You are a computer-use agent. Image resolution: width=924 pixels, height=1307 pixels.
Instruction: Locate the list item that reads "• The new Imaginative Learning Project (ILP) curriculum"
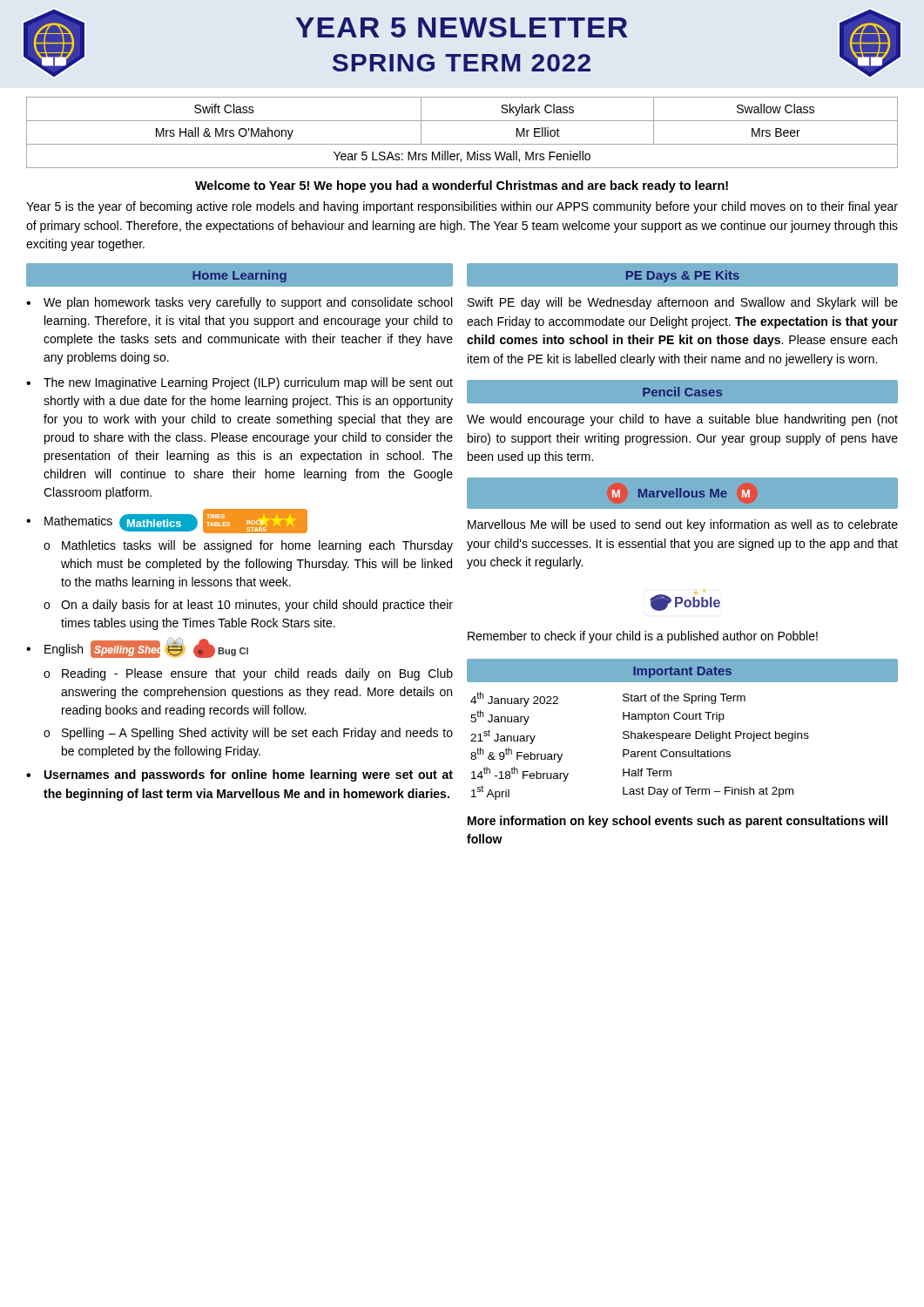[240, 438]
